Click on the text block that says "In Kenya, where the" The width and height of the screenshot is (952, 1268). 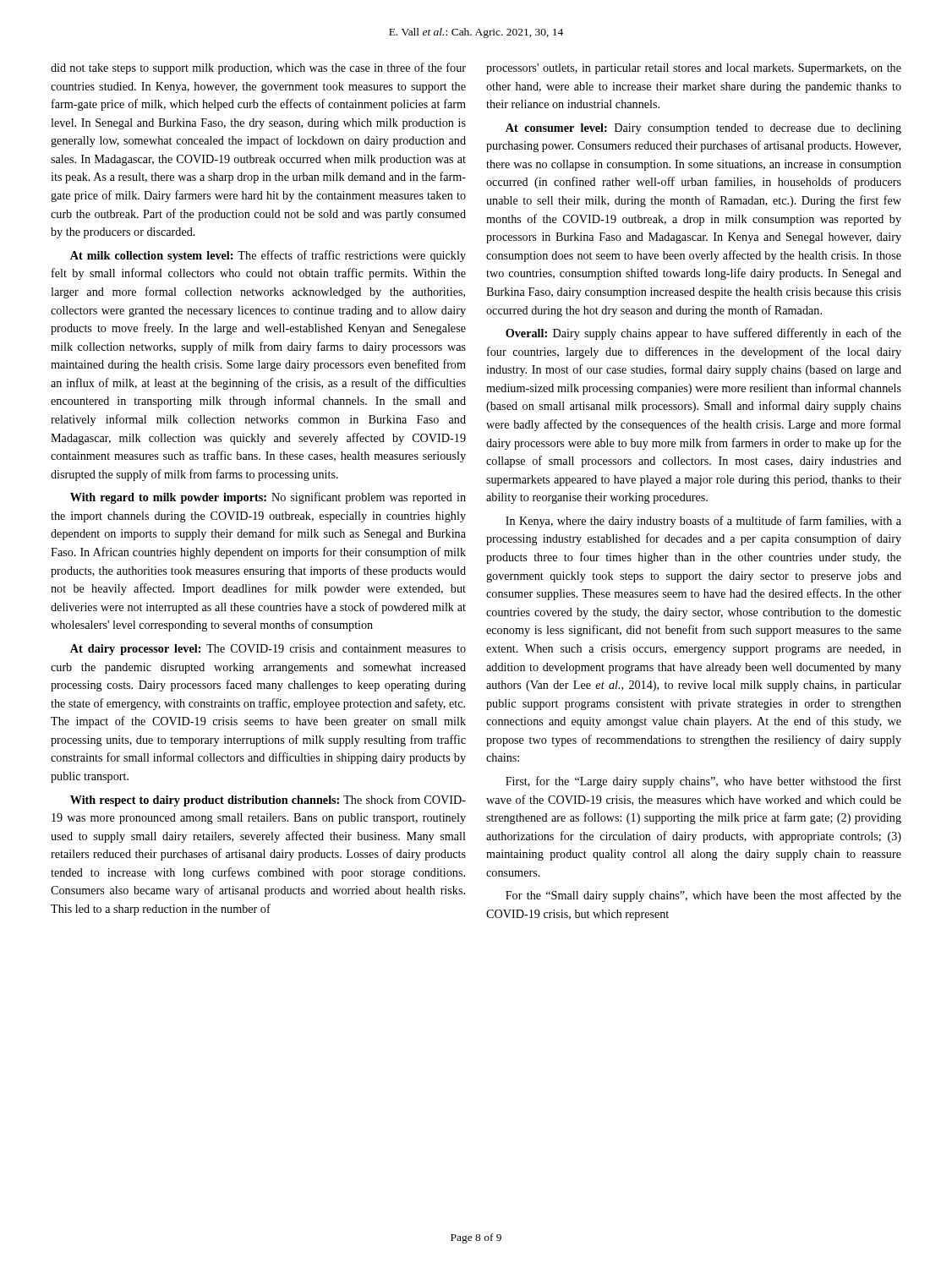[694, 640]
